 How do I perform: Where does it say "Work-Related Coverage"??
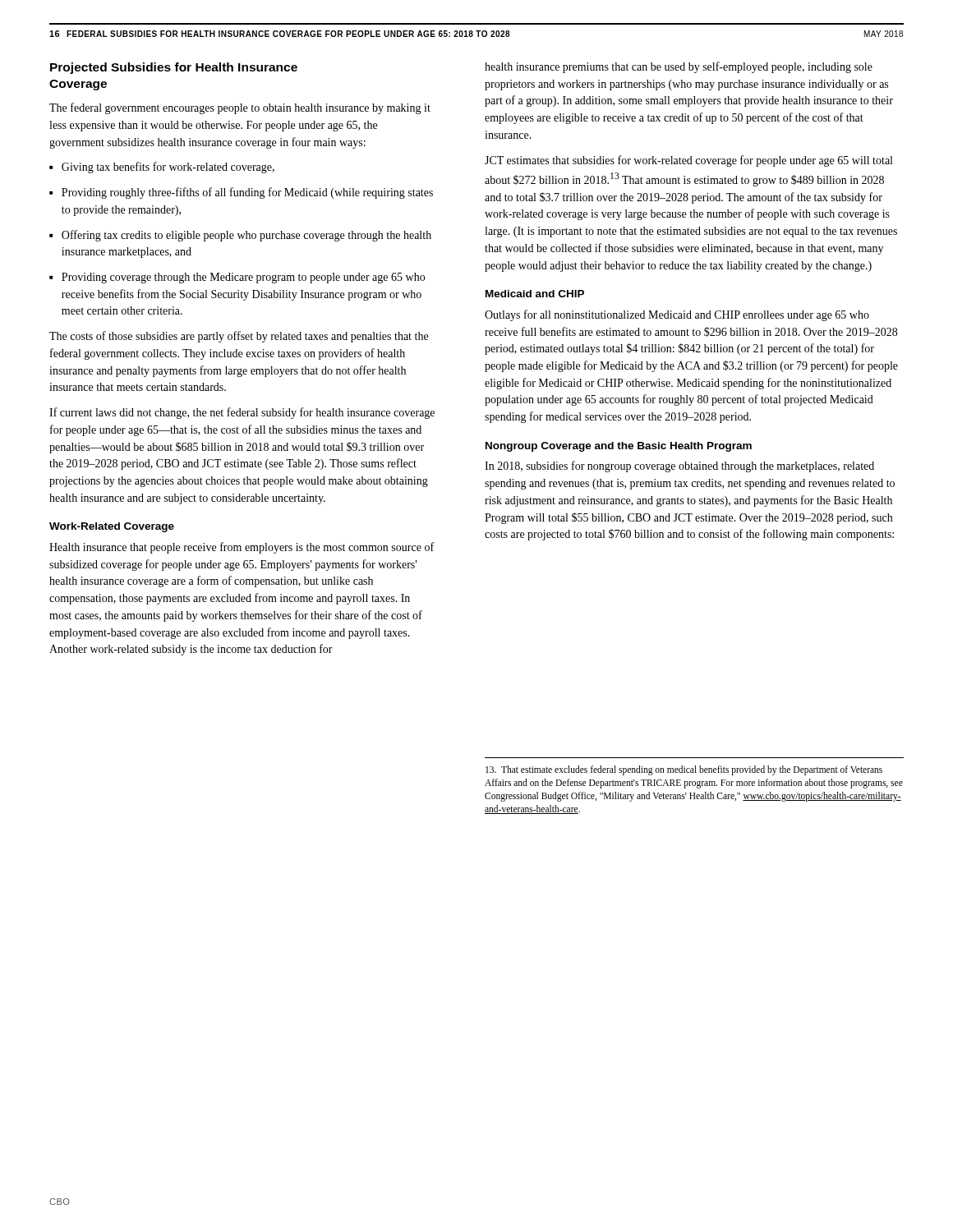pos(112,527)
